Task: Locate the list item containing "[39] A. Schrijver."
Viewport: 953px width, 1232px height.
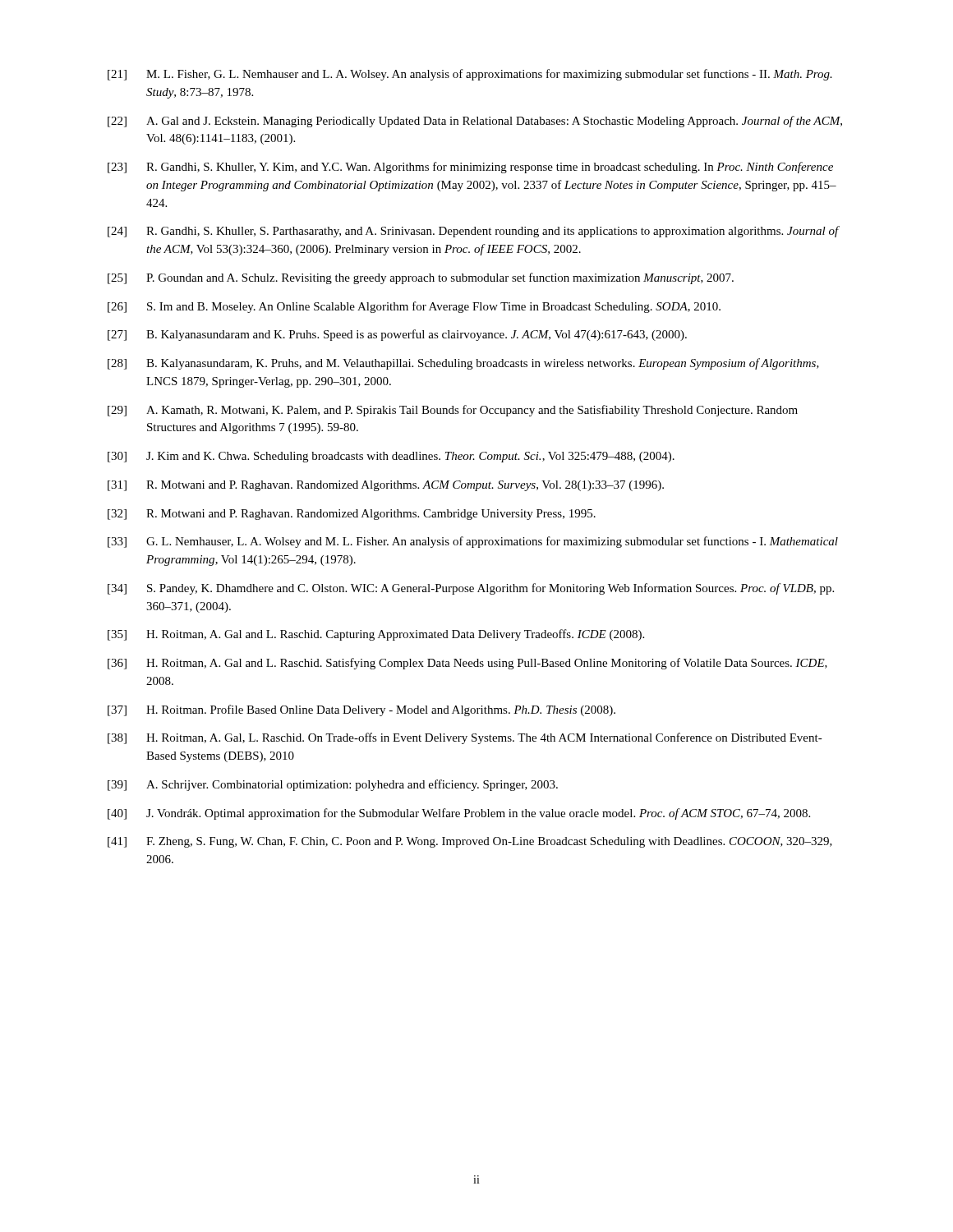Action: pos(476,785)
